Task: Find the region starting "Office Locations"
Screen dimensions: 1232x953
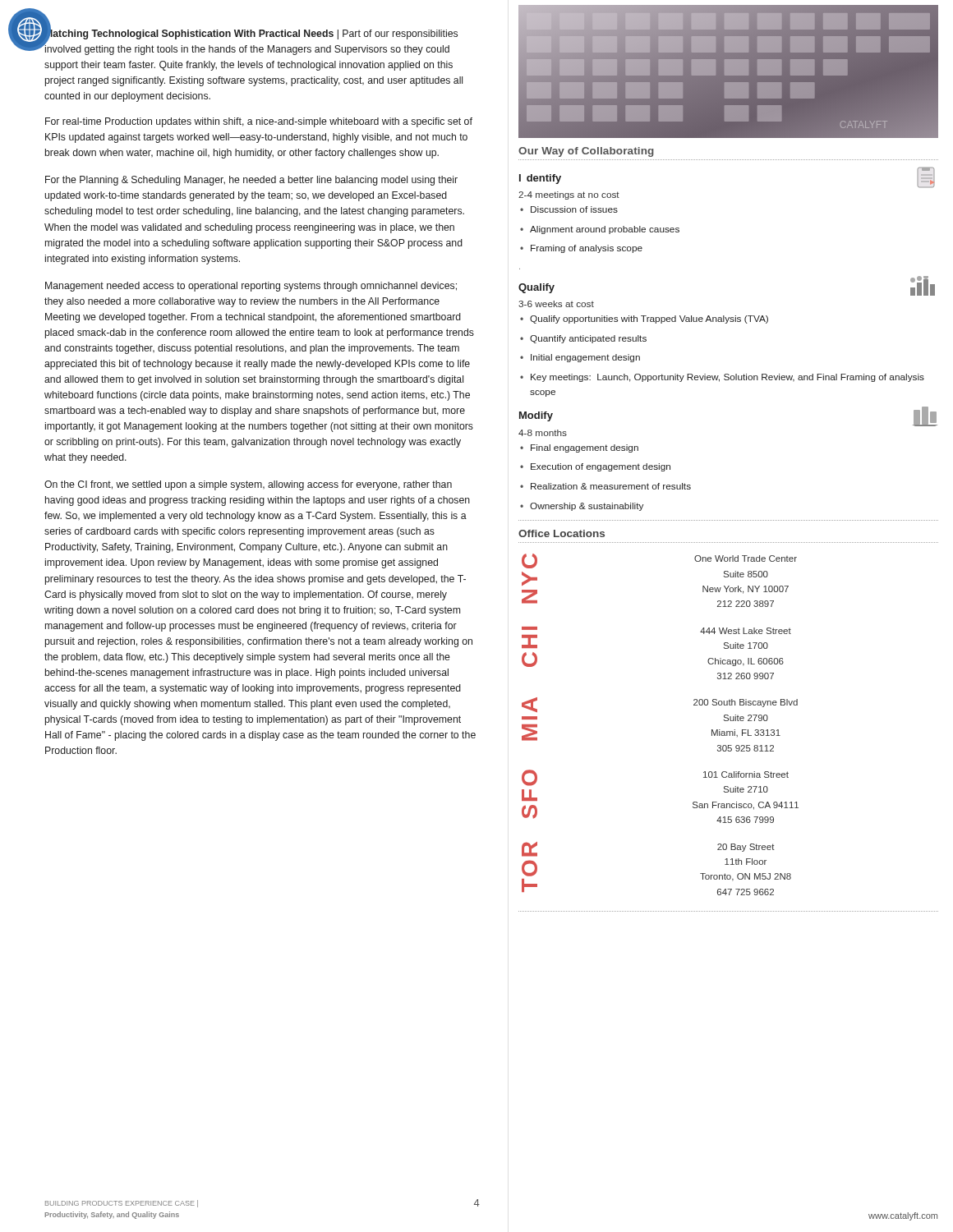Action: click(x=728, y=535)
